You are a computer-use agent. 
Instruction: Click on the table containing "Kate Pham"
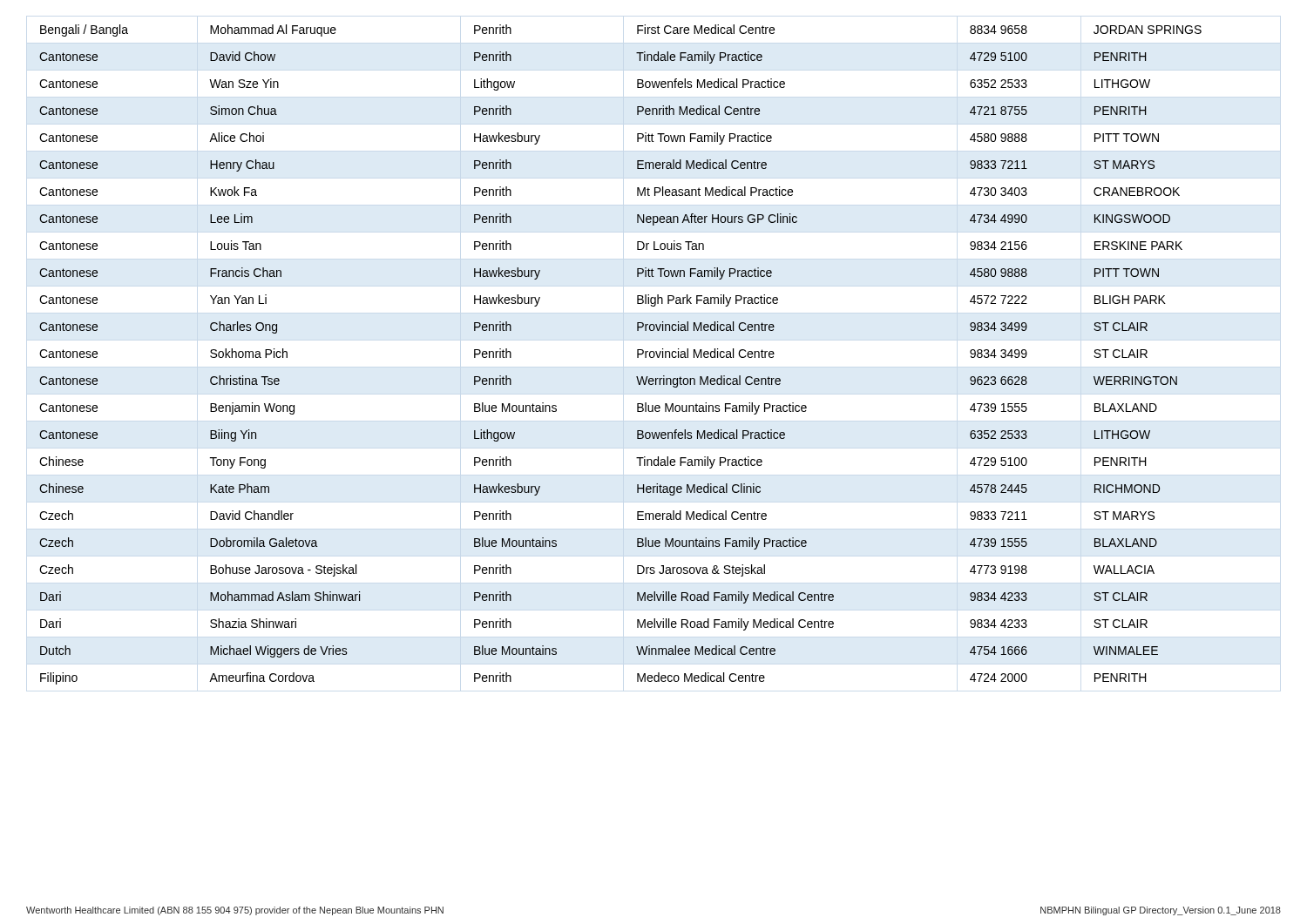pos(654,354)
